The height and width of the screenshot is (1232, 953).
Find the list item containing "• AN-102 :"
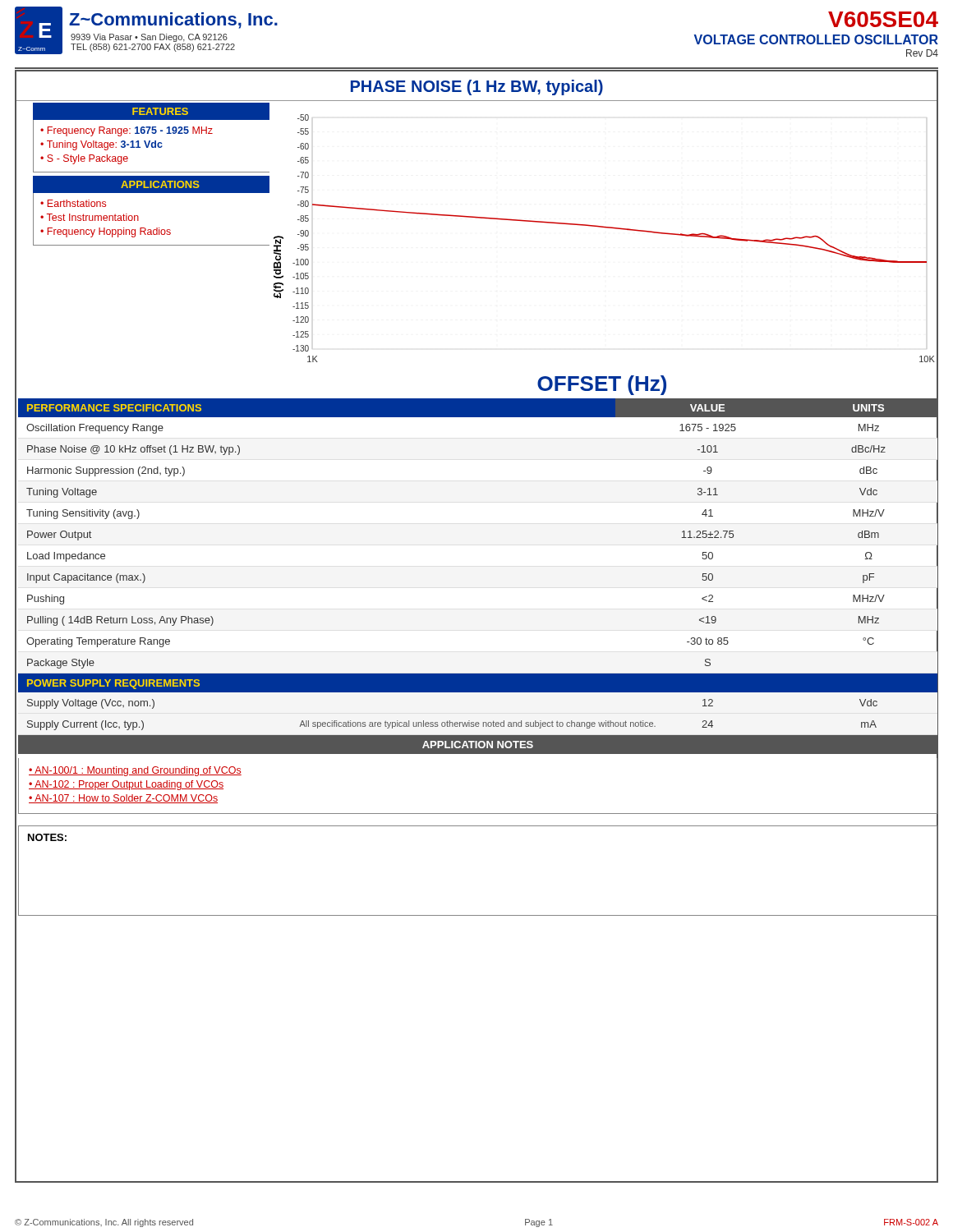point(126,784)
